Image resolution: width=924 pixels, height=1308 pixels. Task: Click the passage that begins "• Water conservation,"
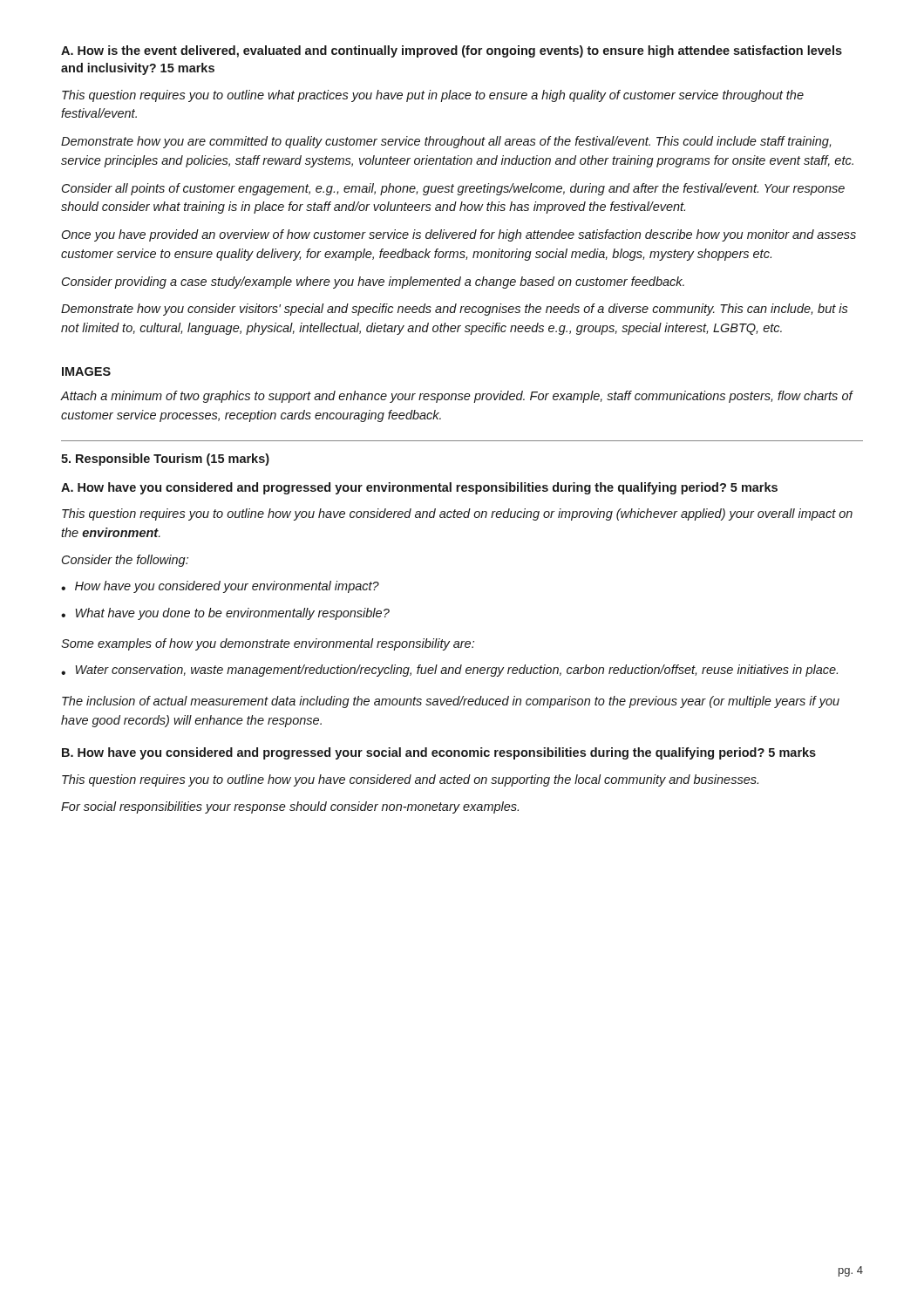click(x=450, y=672)
